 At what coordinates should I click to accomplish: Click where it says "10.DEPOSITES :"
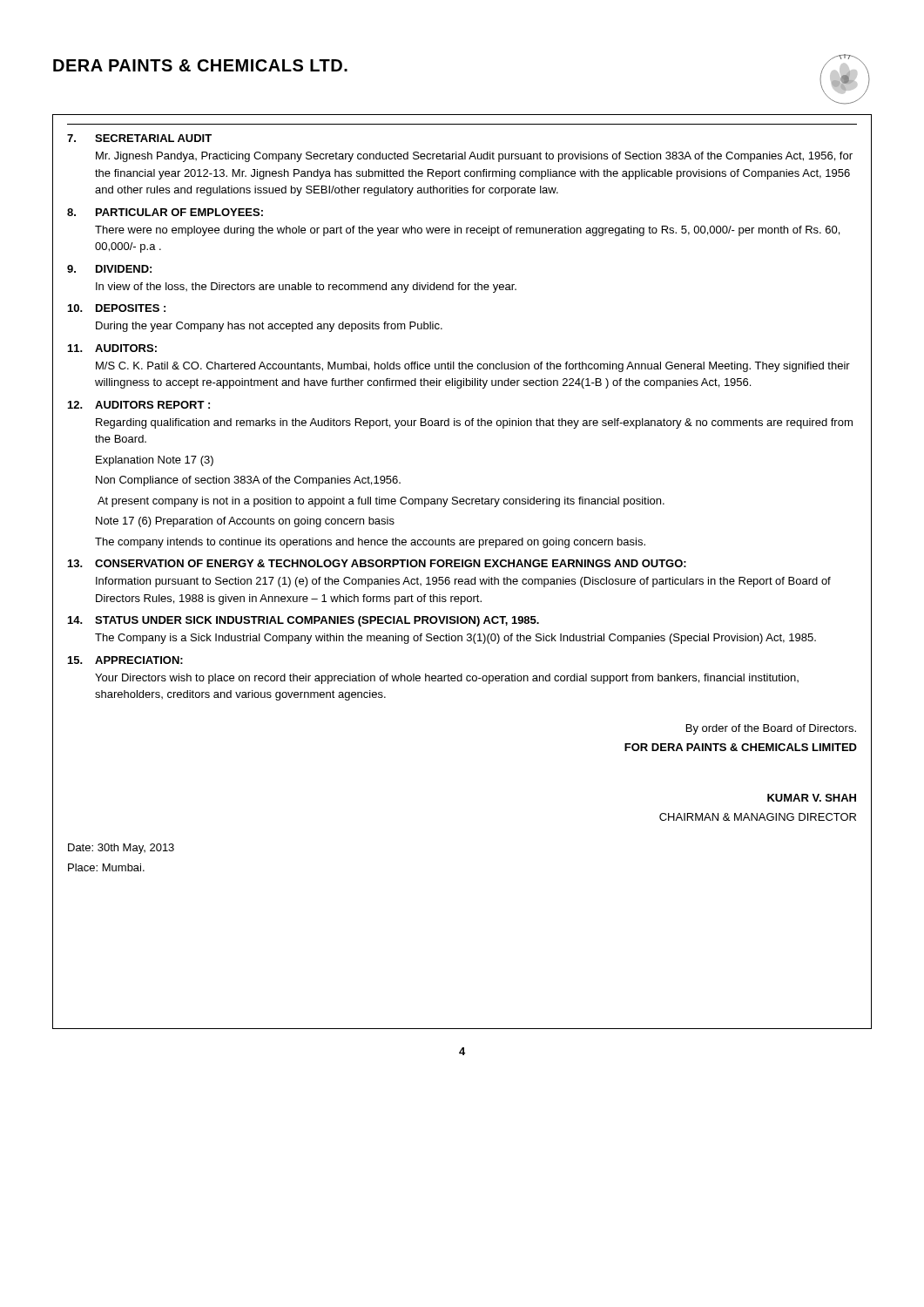pos(117,308)
